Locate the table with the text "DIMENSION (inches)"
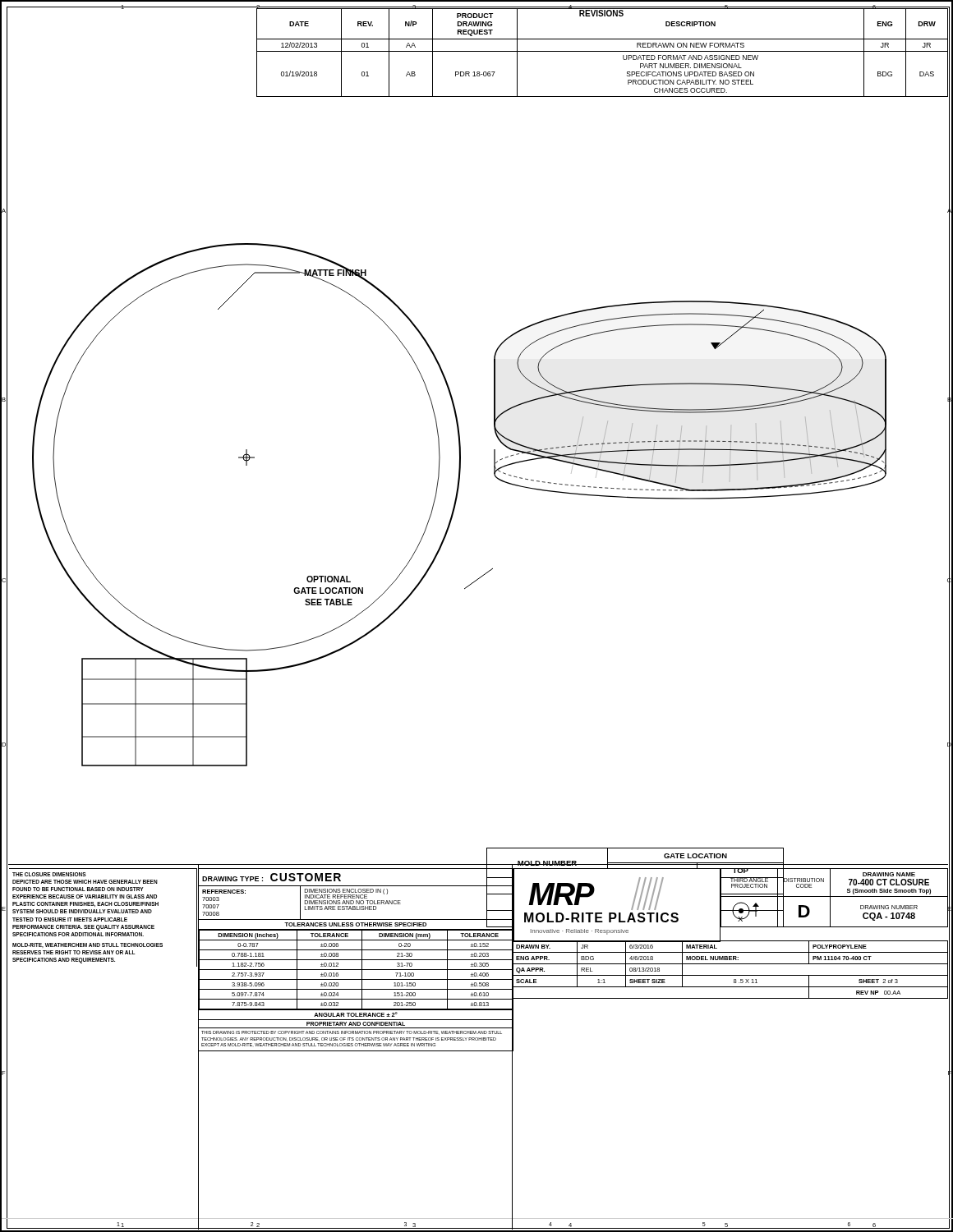 [356, 970]
